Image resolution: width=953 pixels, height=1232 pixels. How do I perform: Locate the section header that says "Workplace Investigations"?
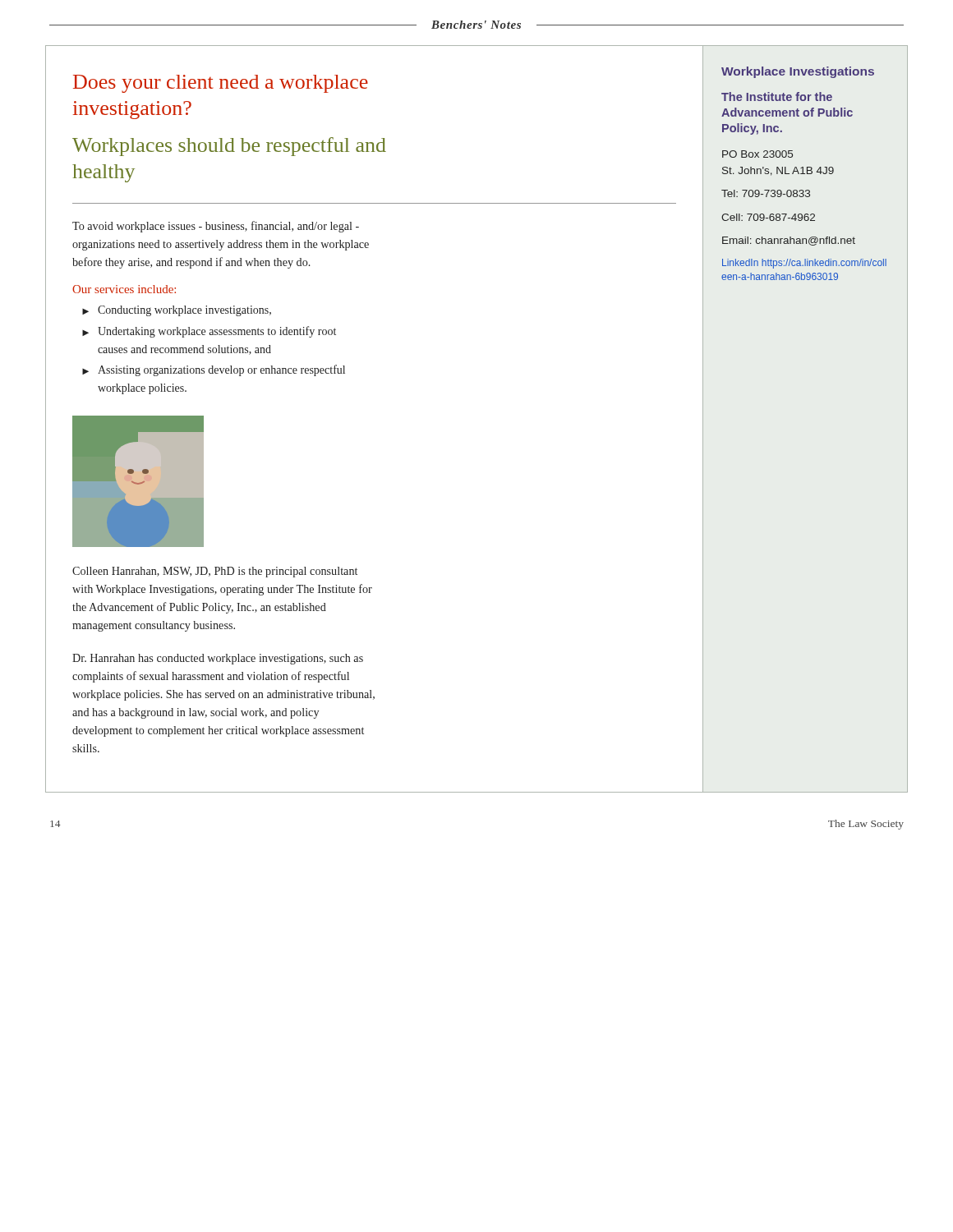(798, 71)
